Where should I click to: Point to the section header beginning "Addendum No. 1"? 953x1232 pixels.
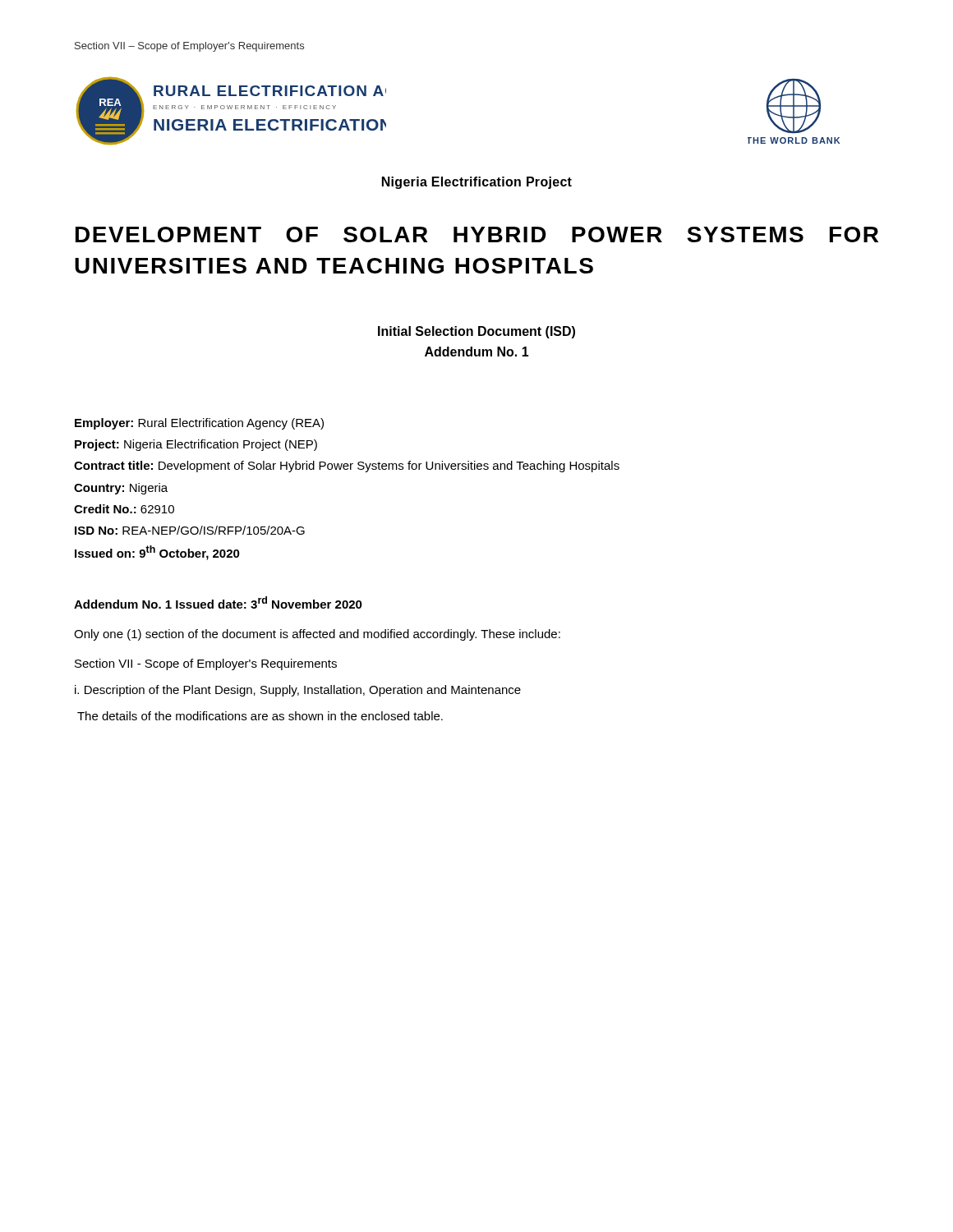(x=218, y=603)
